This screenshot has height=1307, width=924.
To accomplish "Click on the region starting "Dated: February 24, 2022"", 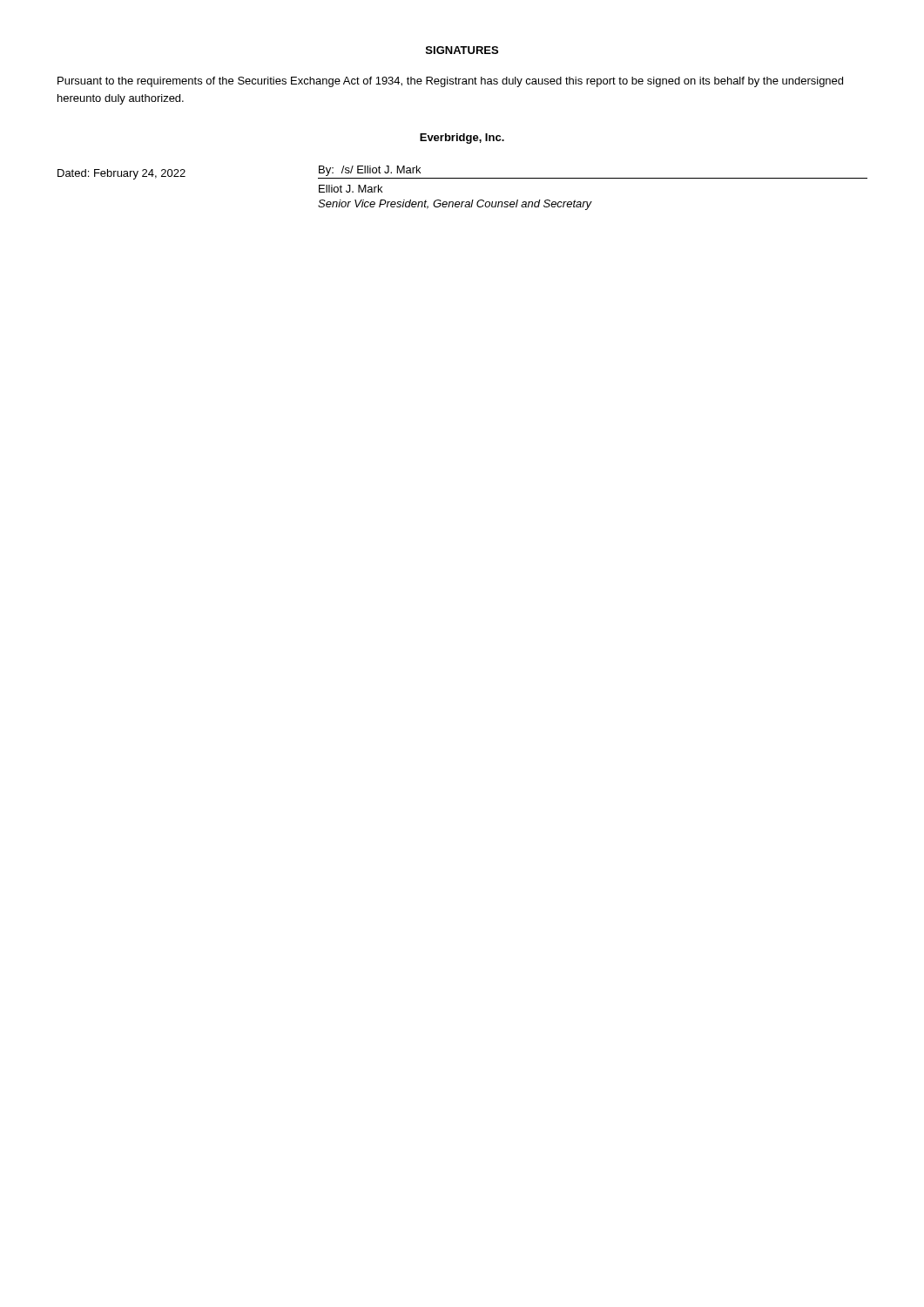I will click(x=121, y=173).
